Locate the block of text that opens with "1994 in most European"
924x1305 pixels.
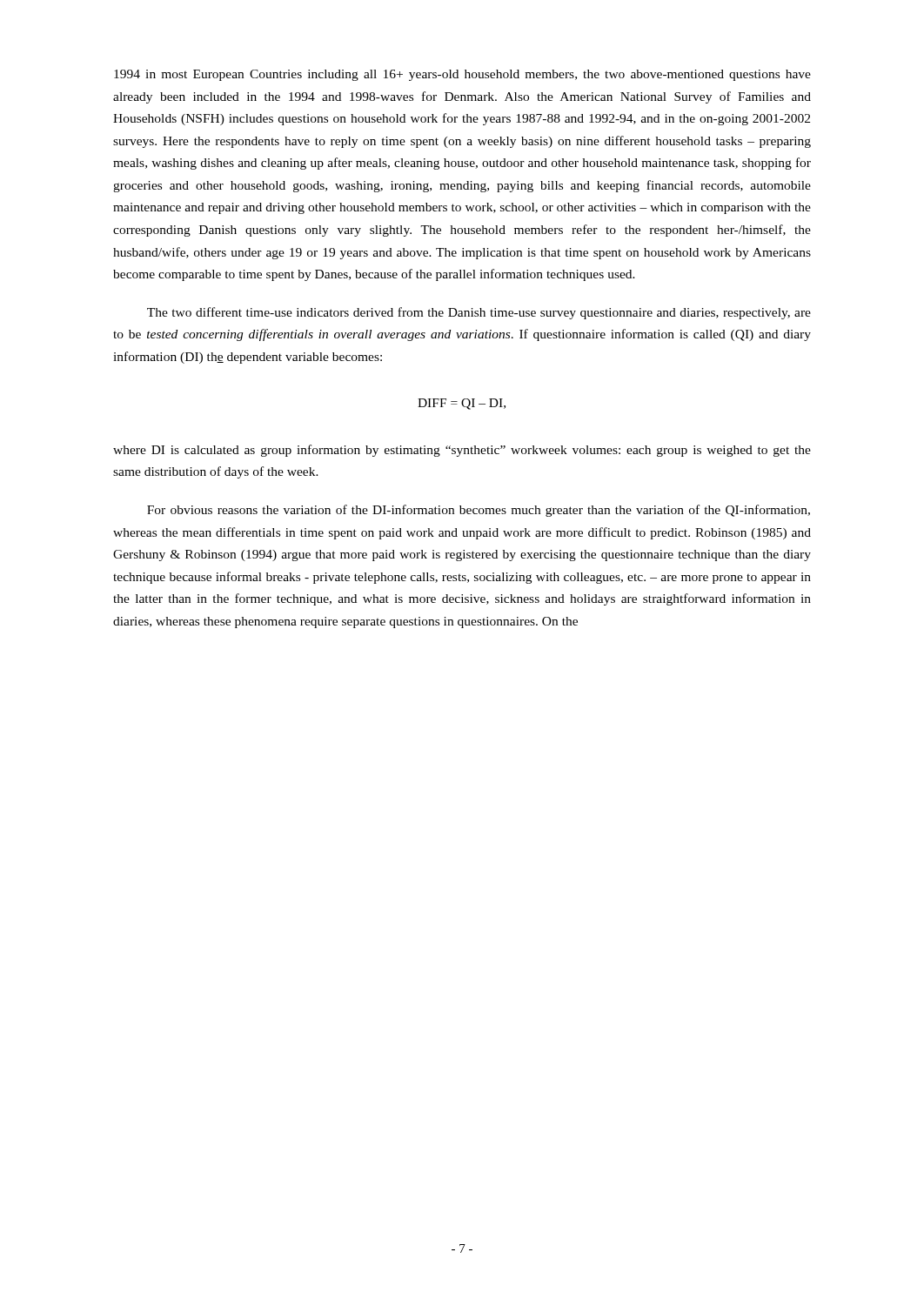(x=462, y=174)
